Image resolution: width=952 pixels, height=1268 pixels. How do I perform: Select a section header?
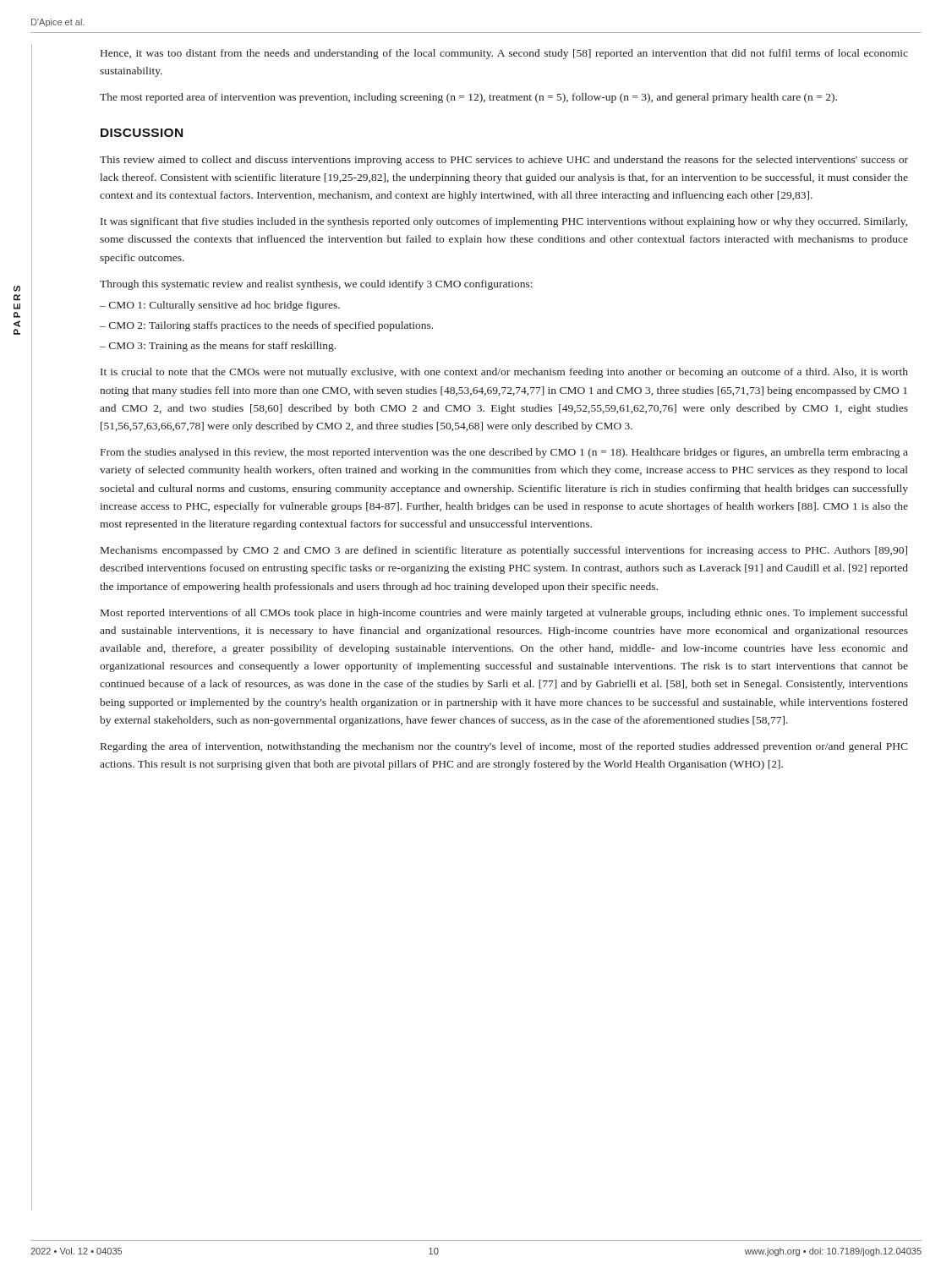click(x=142, y=132)
